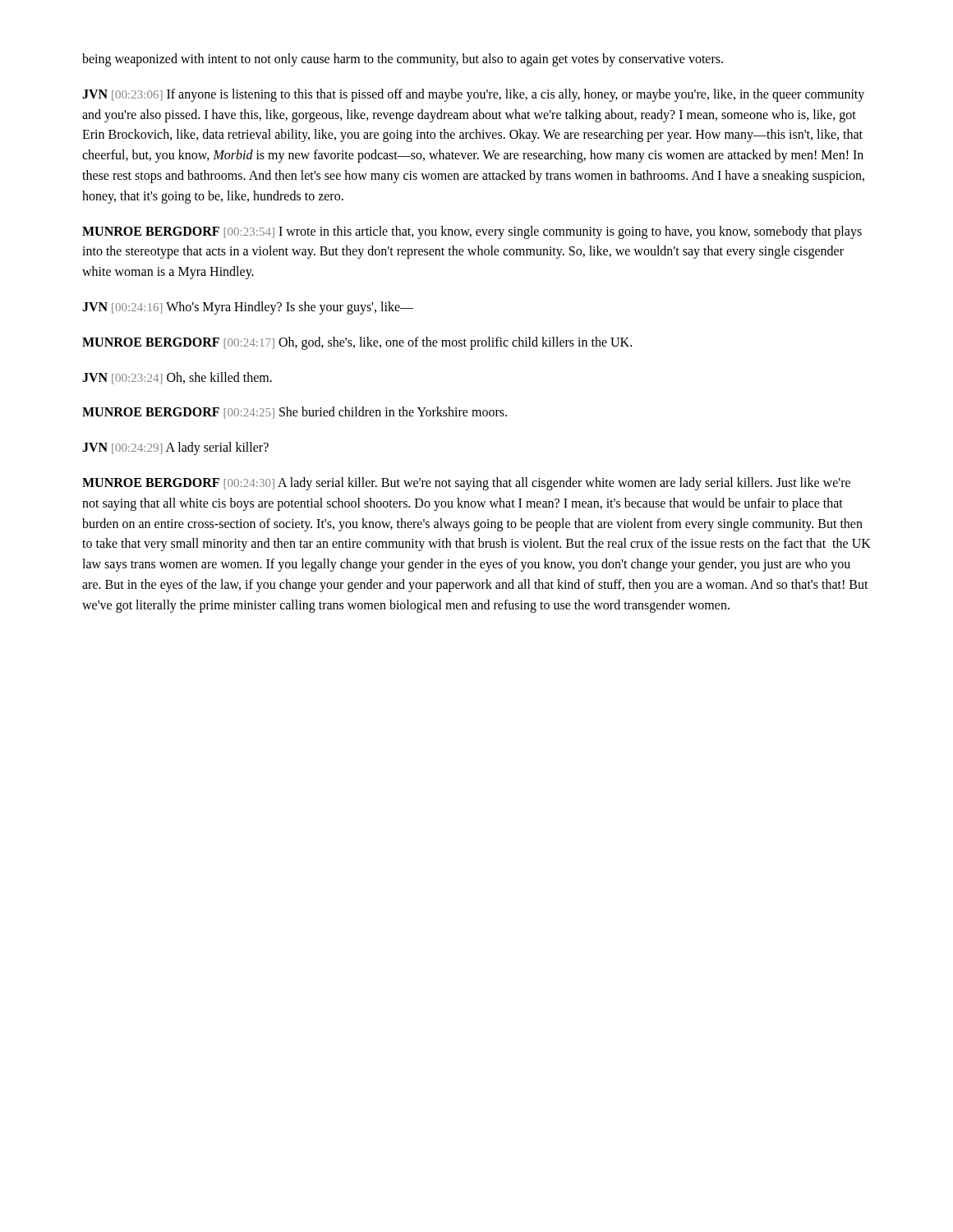Click the passage that begins "JVN [00:23:06] If anyone is listening to this"
Image resolution: width=953 pixels, height=1232 pixels.
point(474,145)
